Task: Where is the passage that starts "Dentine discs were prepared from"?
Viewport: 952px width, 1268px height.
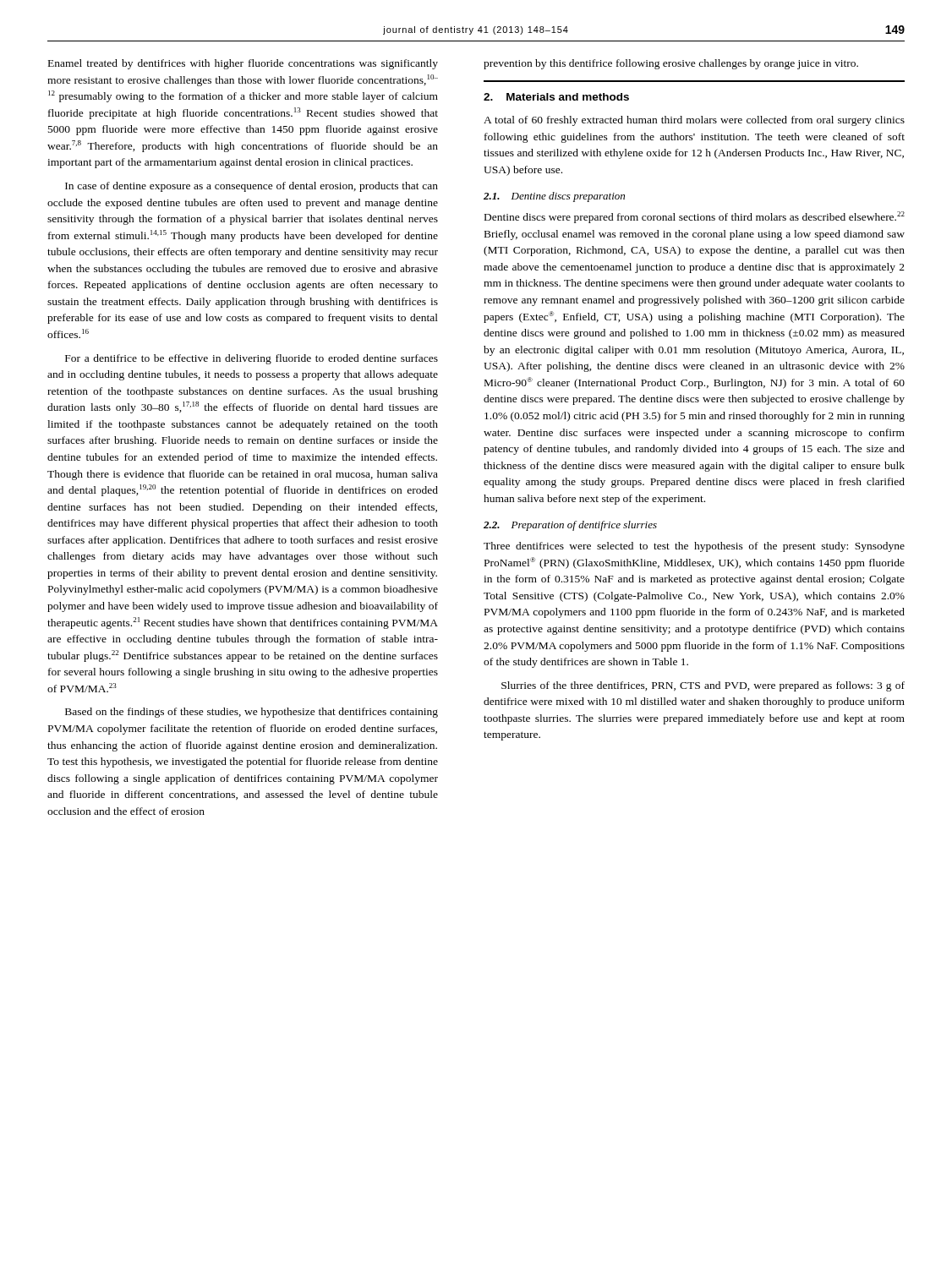Action: [x=694, y=358]
